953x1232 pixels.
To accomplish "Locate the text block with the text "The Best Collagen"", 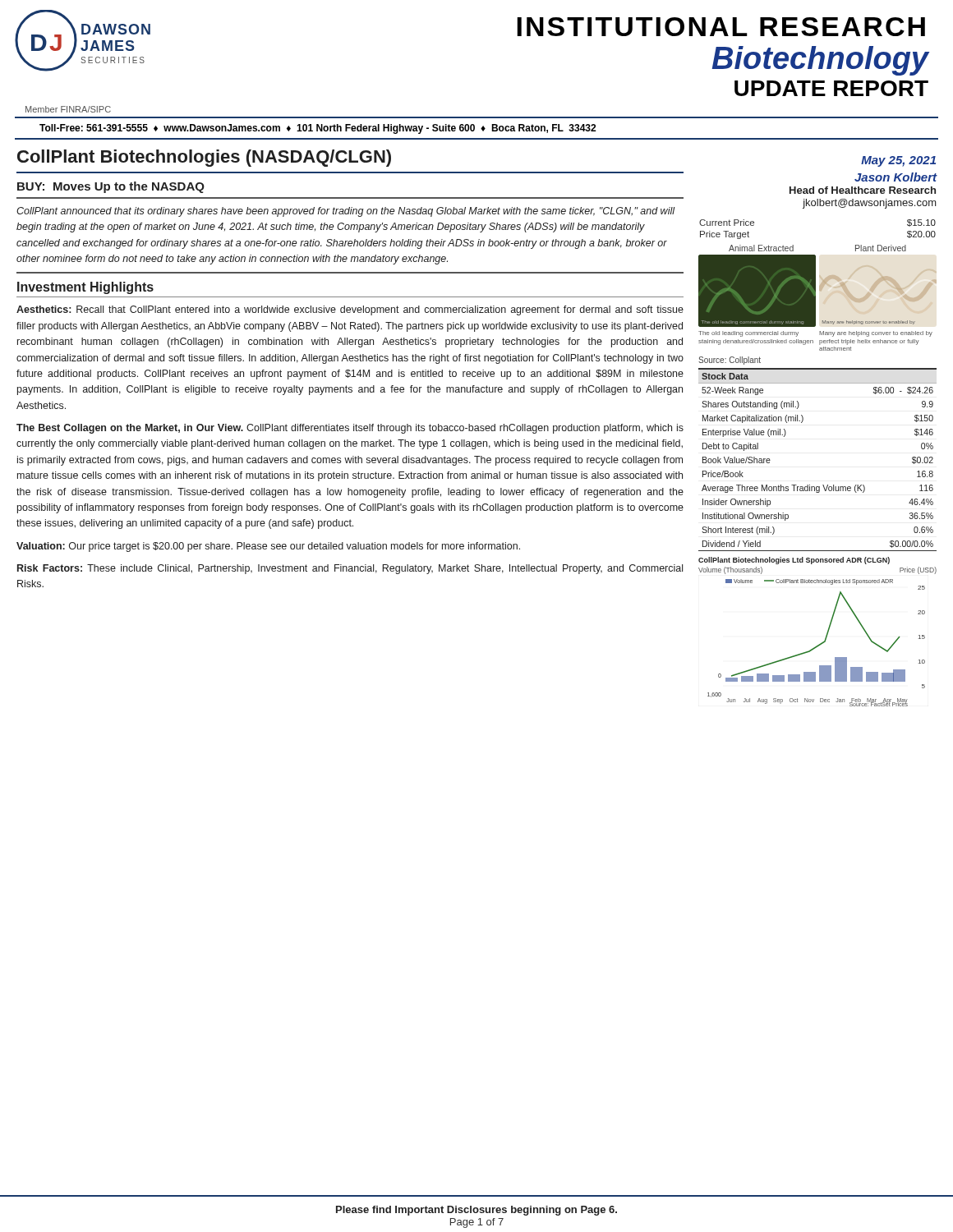I will [350, 476].
